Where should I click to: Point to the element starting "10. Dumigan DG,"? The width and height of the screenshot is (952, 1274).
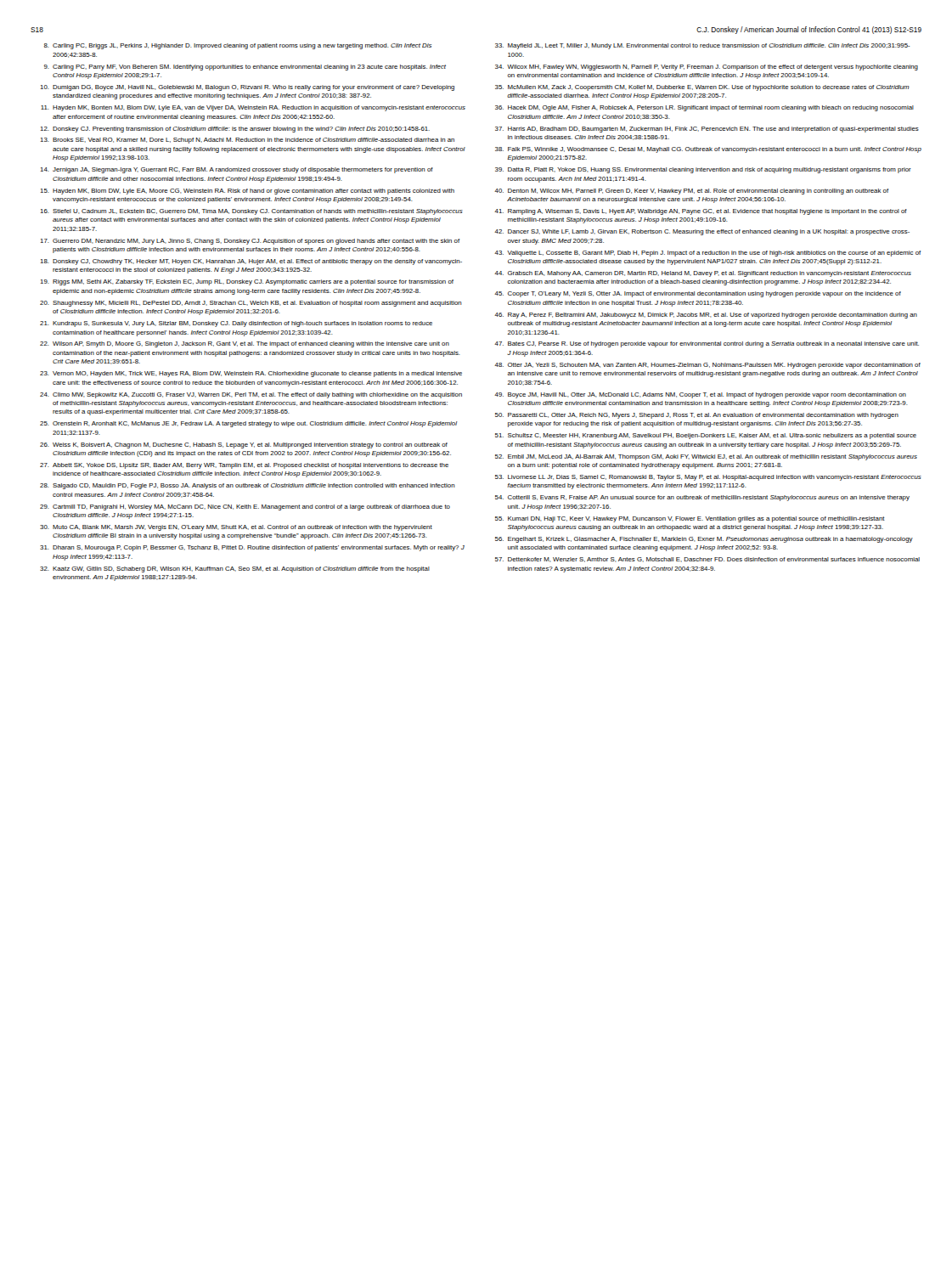pyautogui.click(x=249, y=92)
